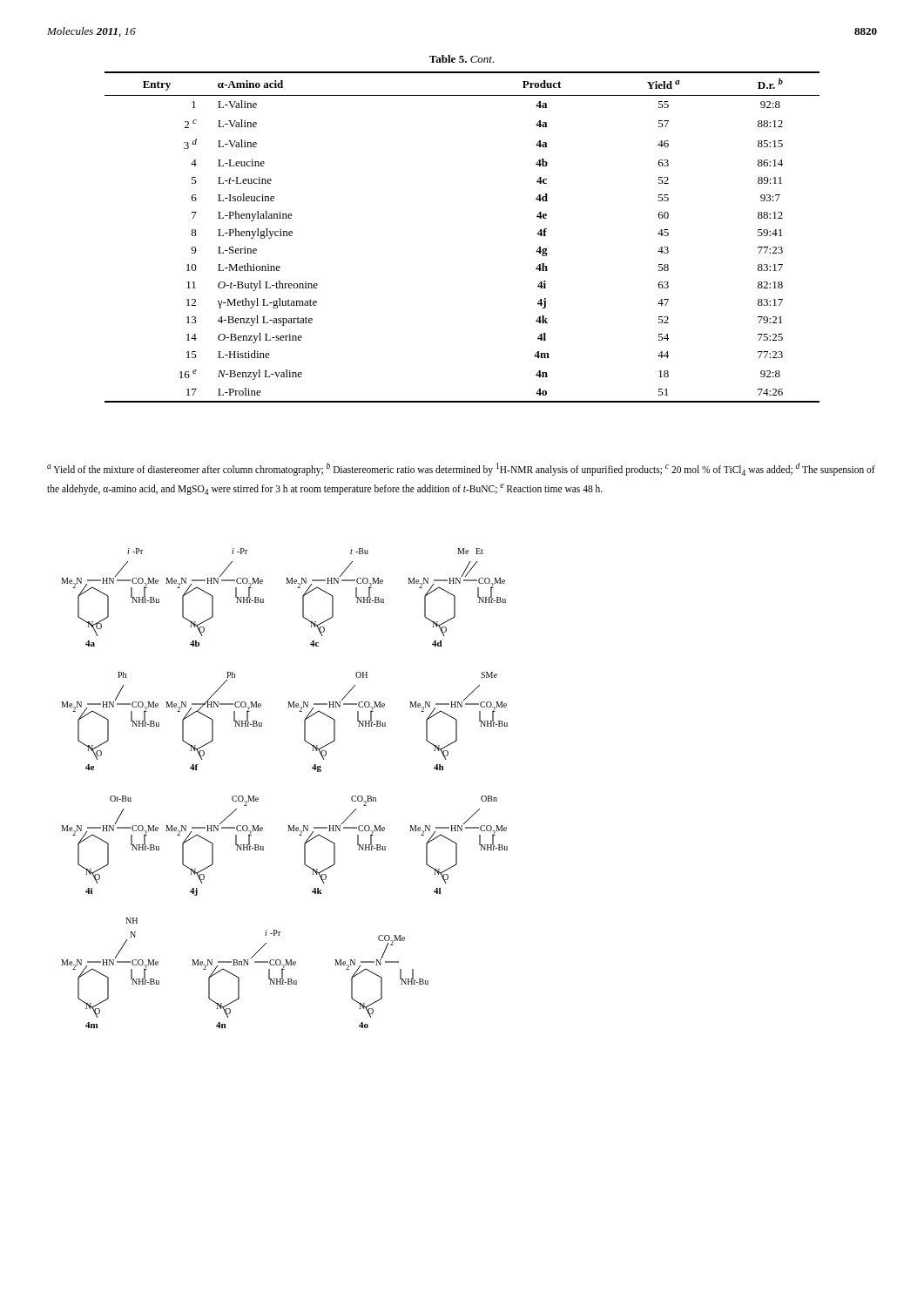Screen dimensions: 1307x924
Task: Select the passage starting "Table 5. Cont."
Action: 462,59
